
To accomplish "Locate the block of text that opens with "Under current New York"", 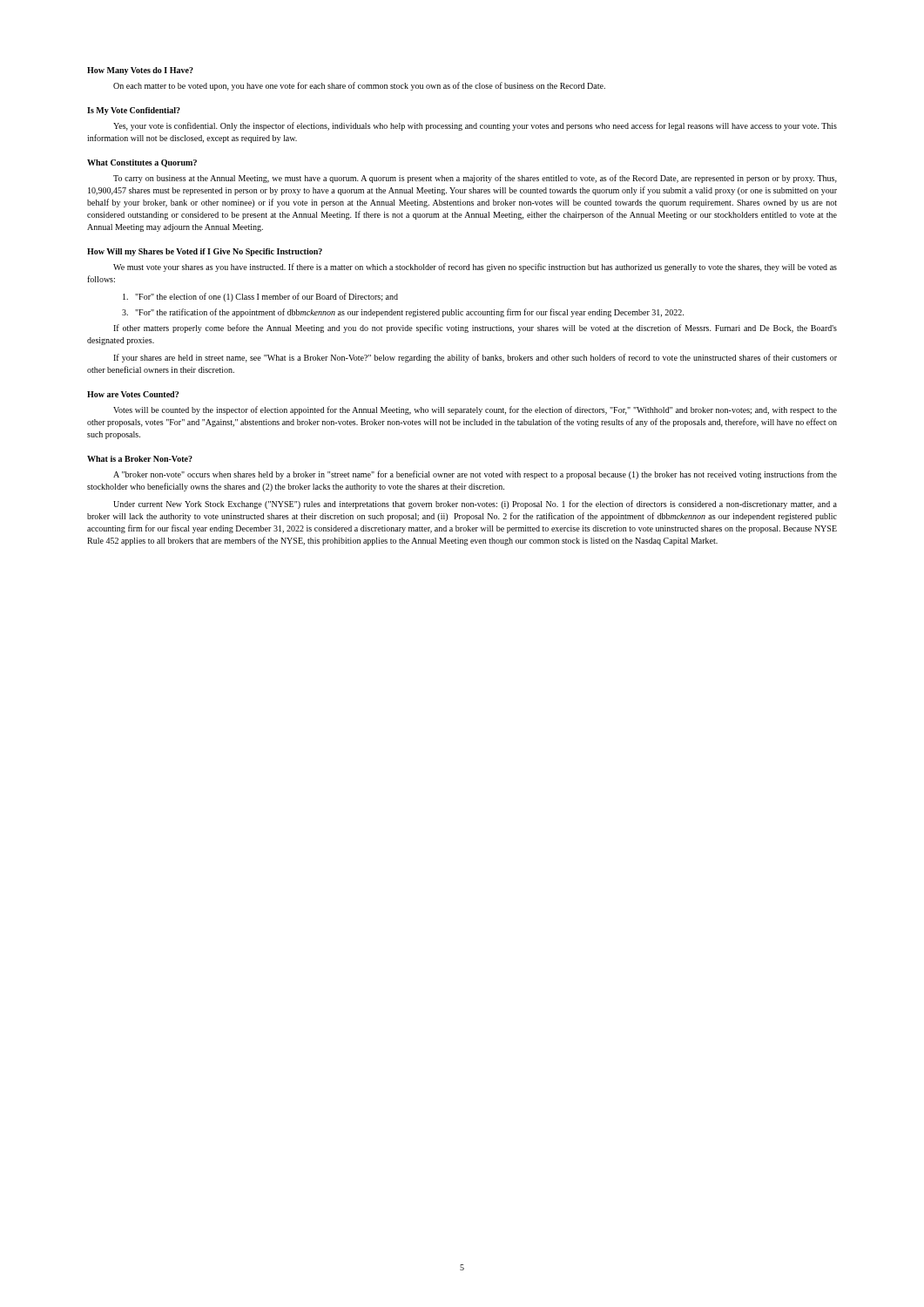I will [462, 522].
